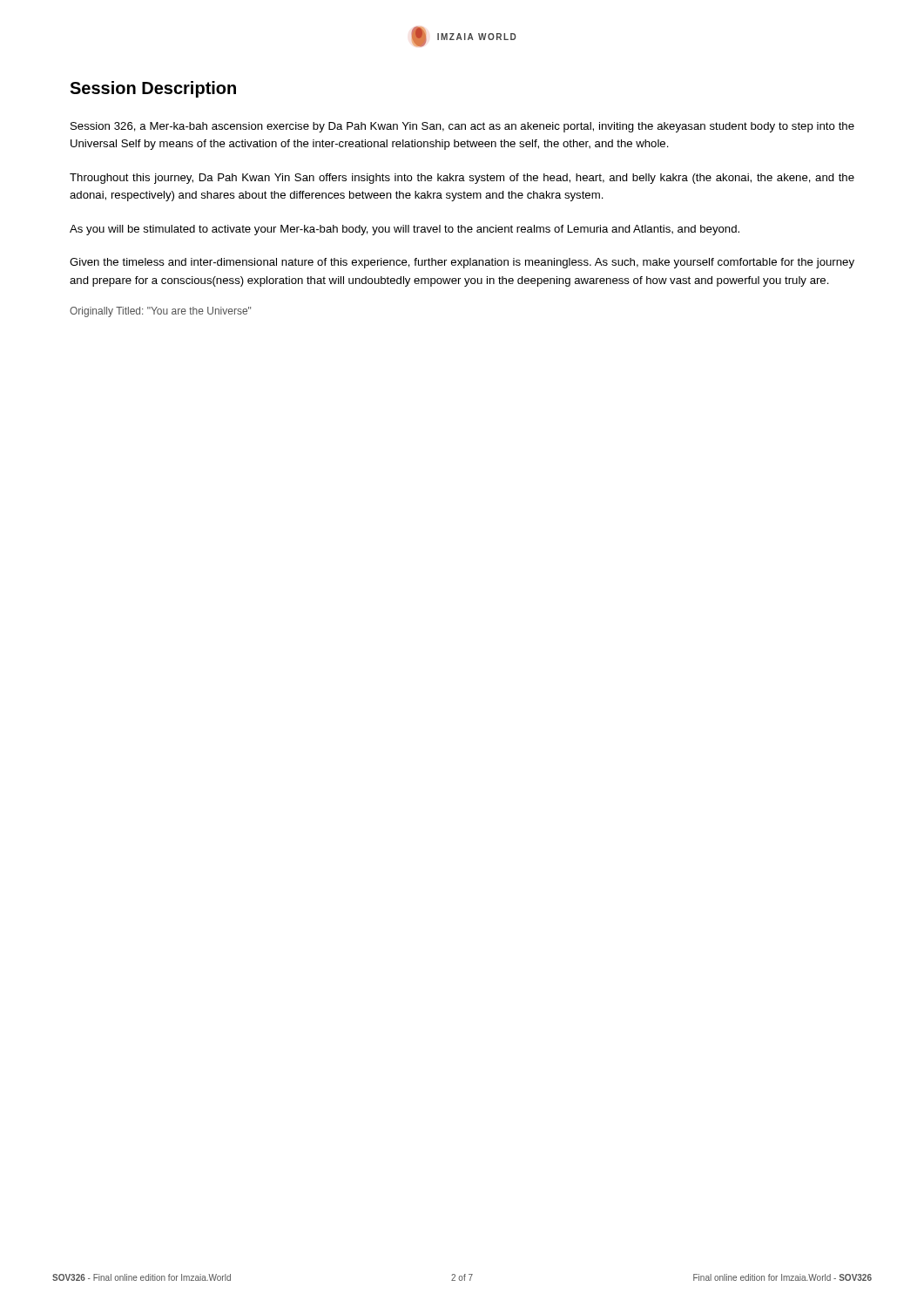This screenshot has height=1307, width=924.
Task: Locate the caption containing "Originally Titled: "You"
Action: tap(161, 311)
